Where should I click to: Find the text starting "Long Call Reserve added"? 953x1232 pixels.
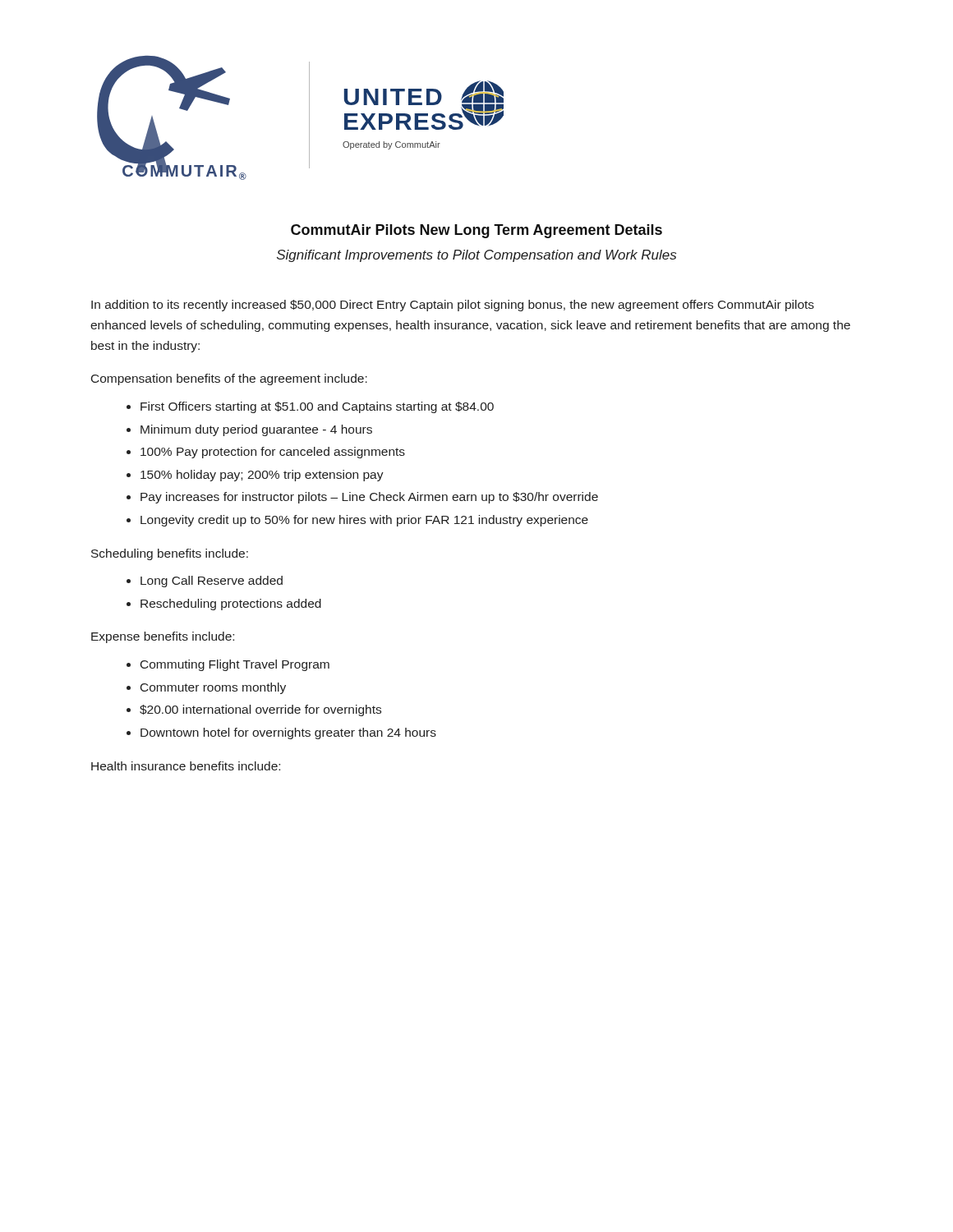coord(212,581)
